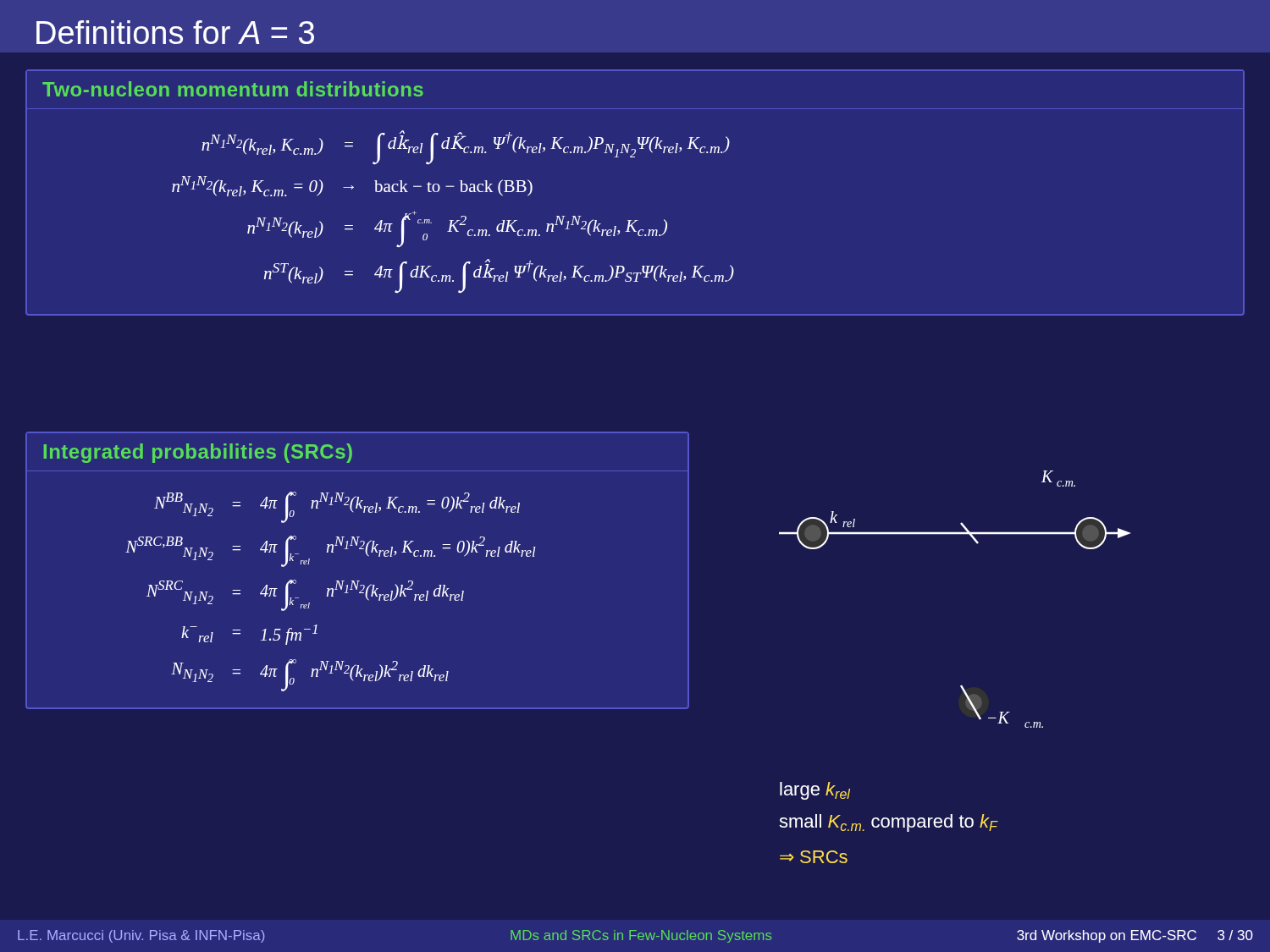The width and height of the screenshot is (1270, 952).
Task: Select the passage starting "NBBN1N2 = 4π ∫∞0 nN1N2(krel, Kc.m. ="
Action: [x=282, y=504]
